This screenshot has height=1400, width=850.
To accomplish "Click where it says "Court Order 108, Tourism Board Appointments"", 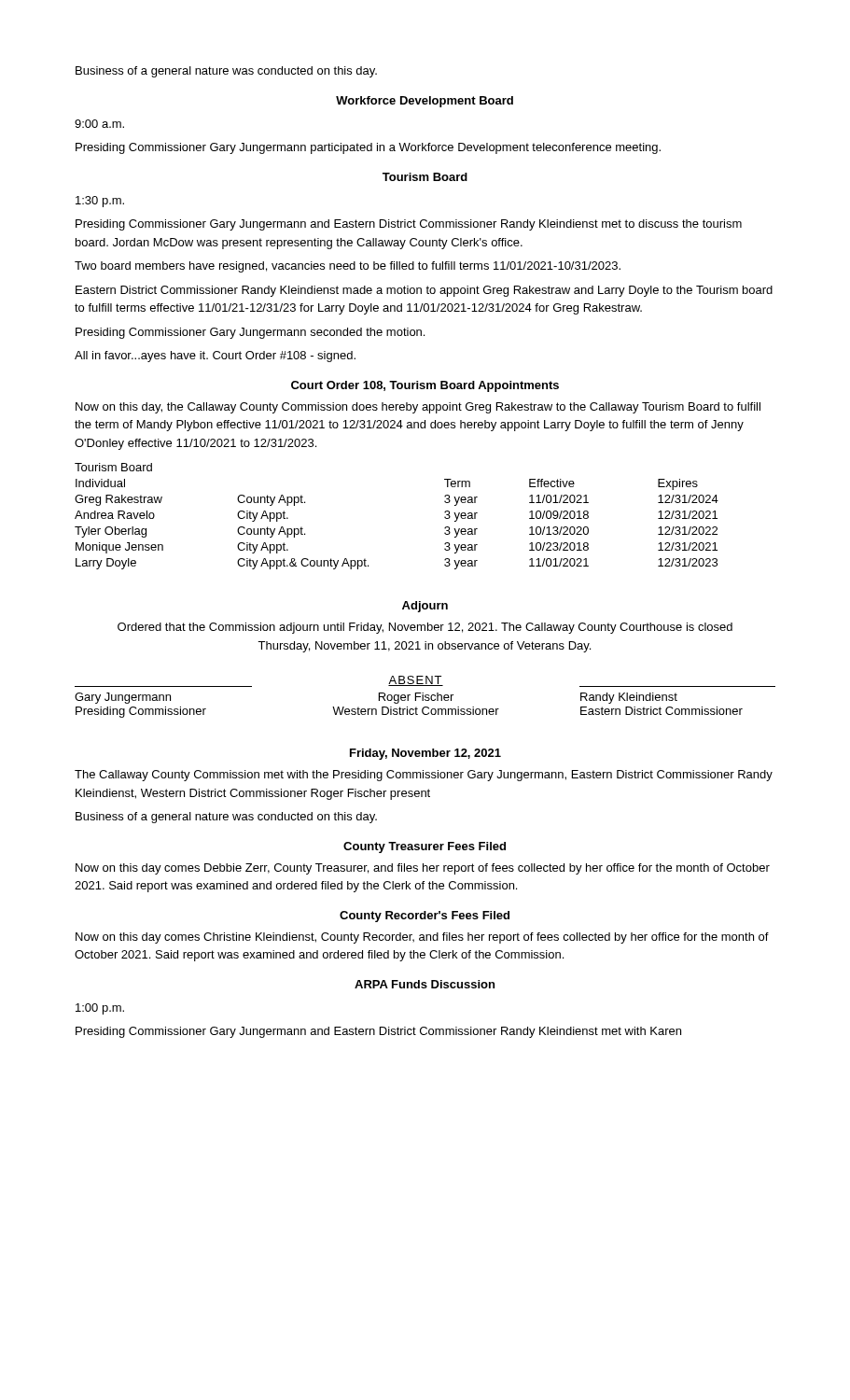I will click(425, 385).
